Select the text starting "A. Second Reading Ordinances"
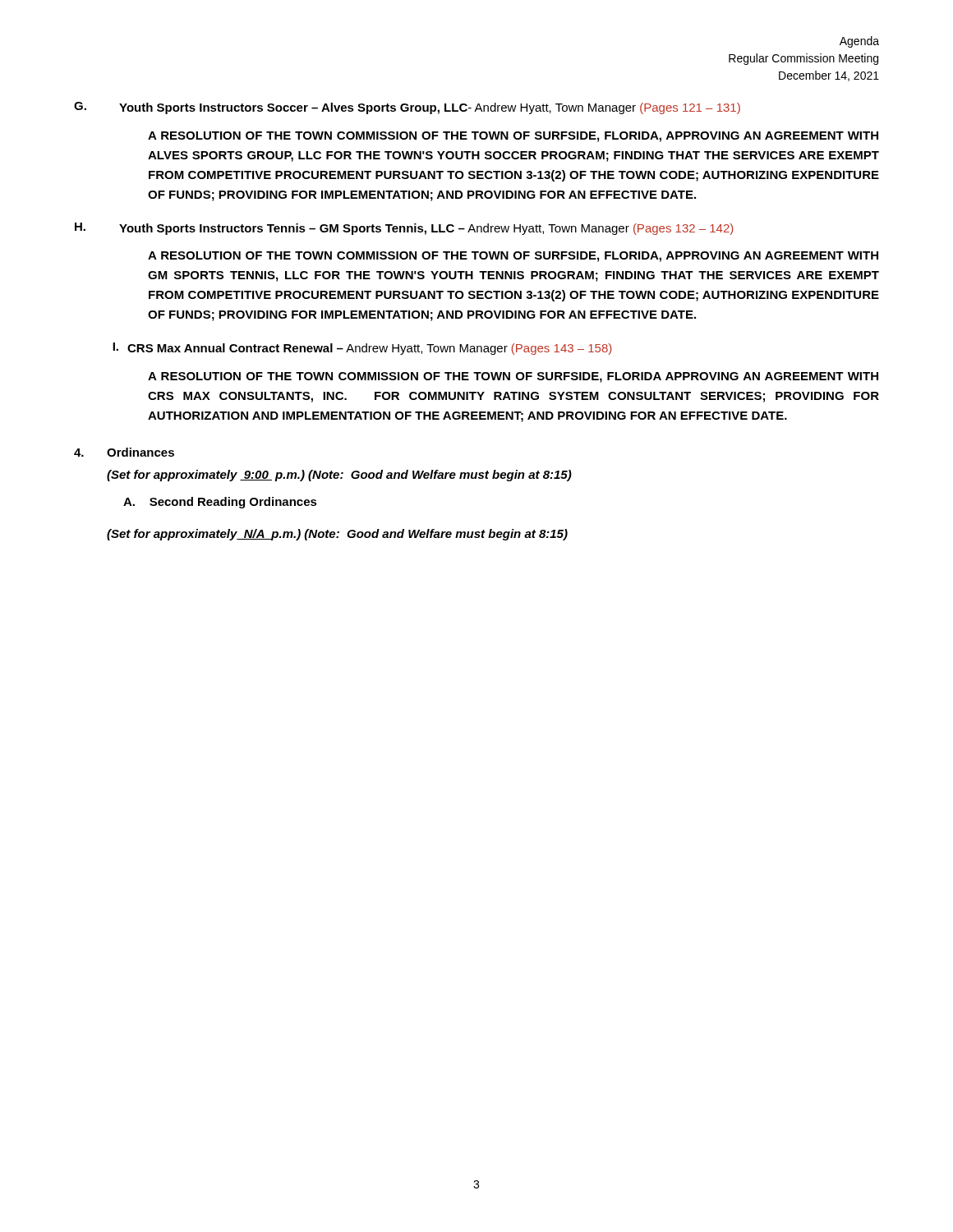Screen dimensions: 1232x953 [x=220, y=501]
